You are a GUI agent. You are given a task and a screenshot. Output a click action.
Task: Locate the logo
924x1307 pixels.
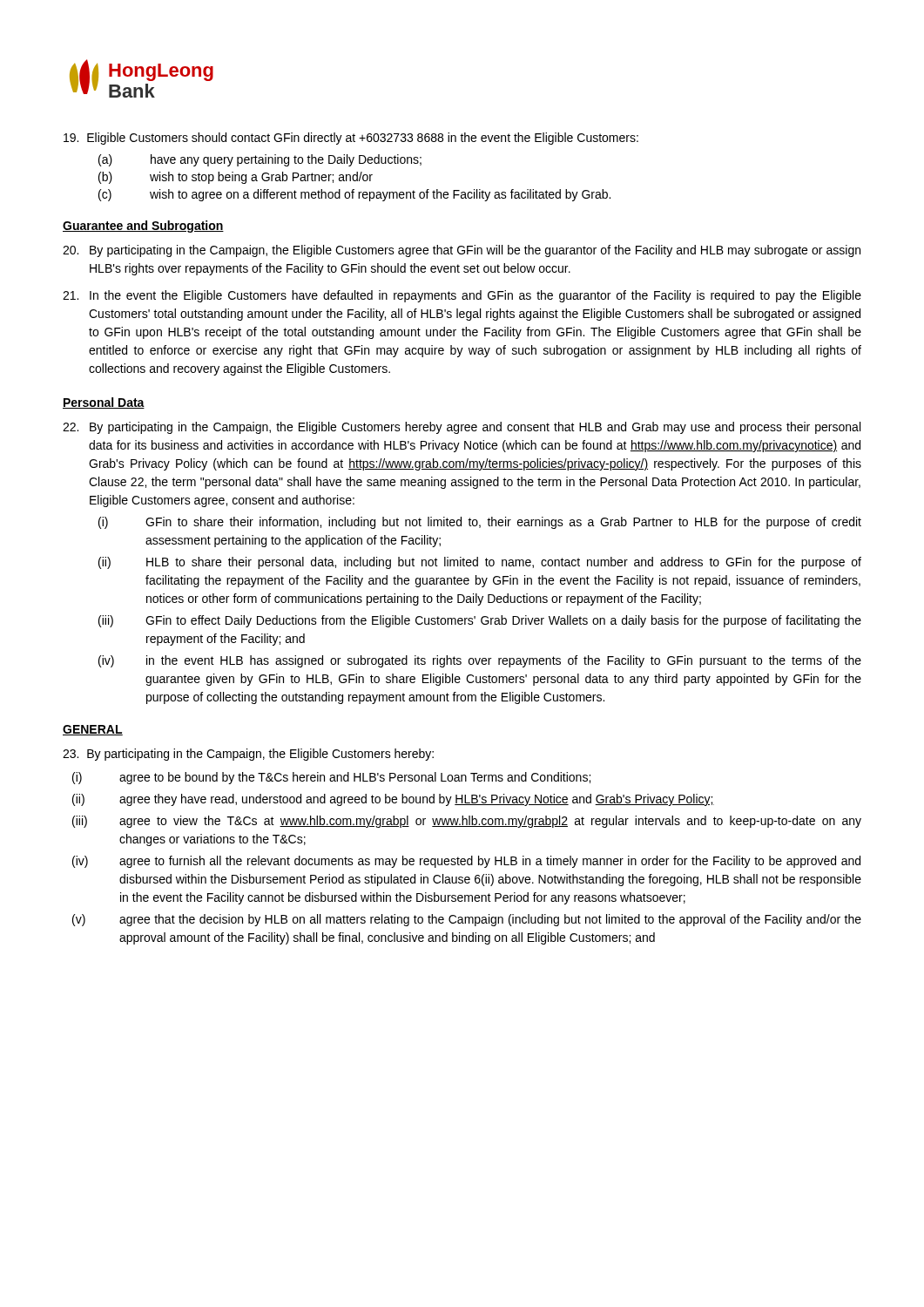point(462,78)
